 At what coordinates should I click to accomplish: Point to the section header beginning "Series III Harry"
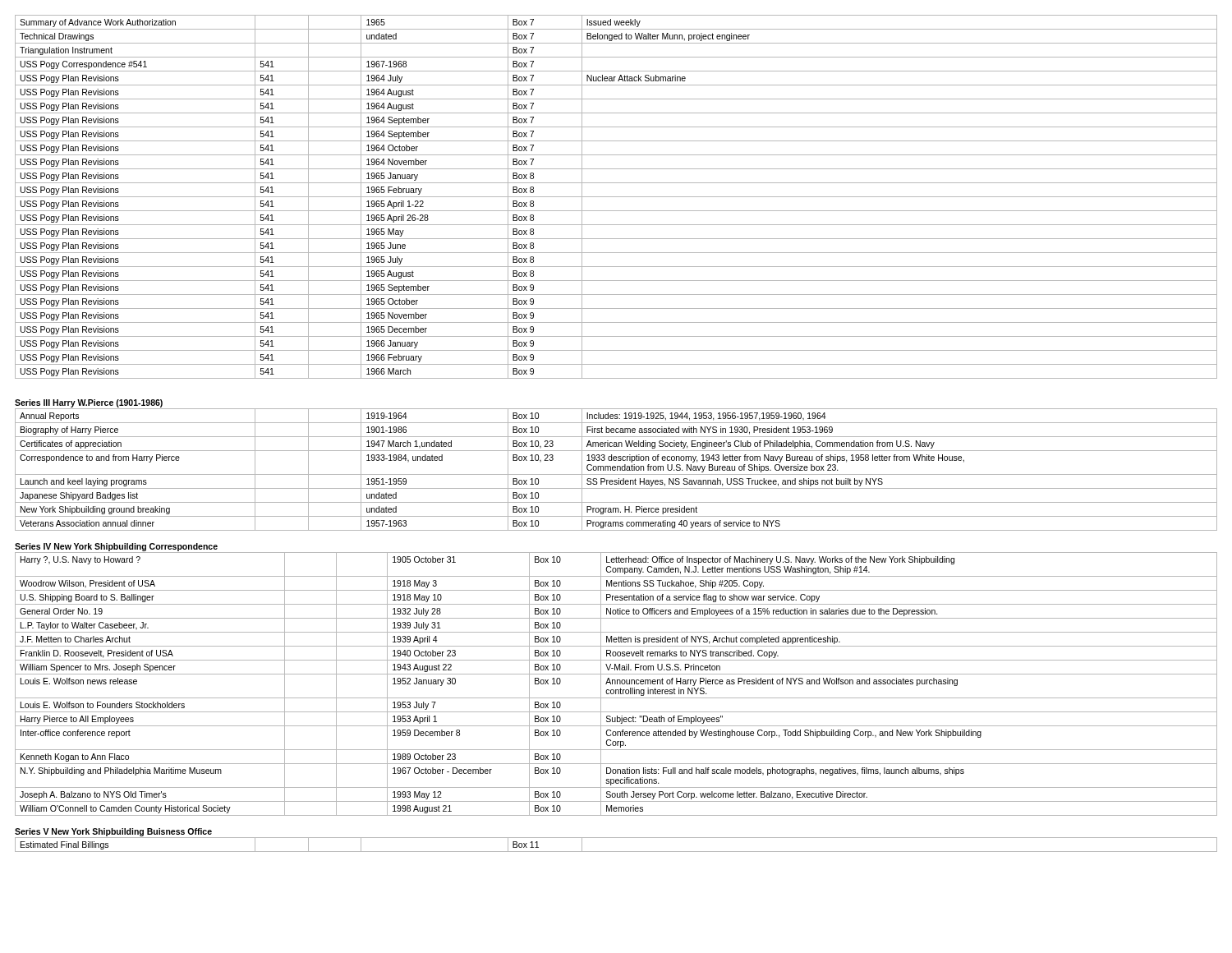89,403
